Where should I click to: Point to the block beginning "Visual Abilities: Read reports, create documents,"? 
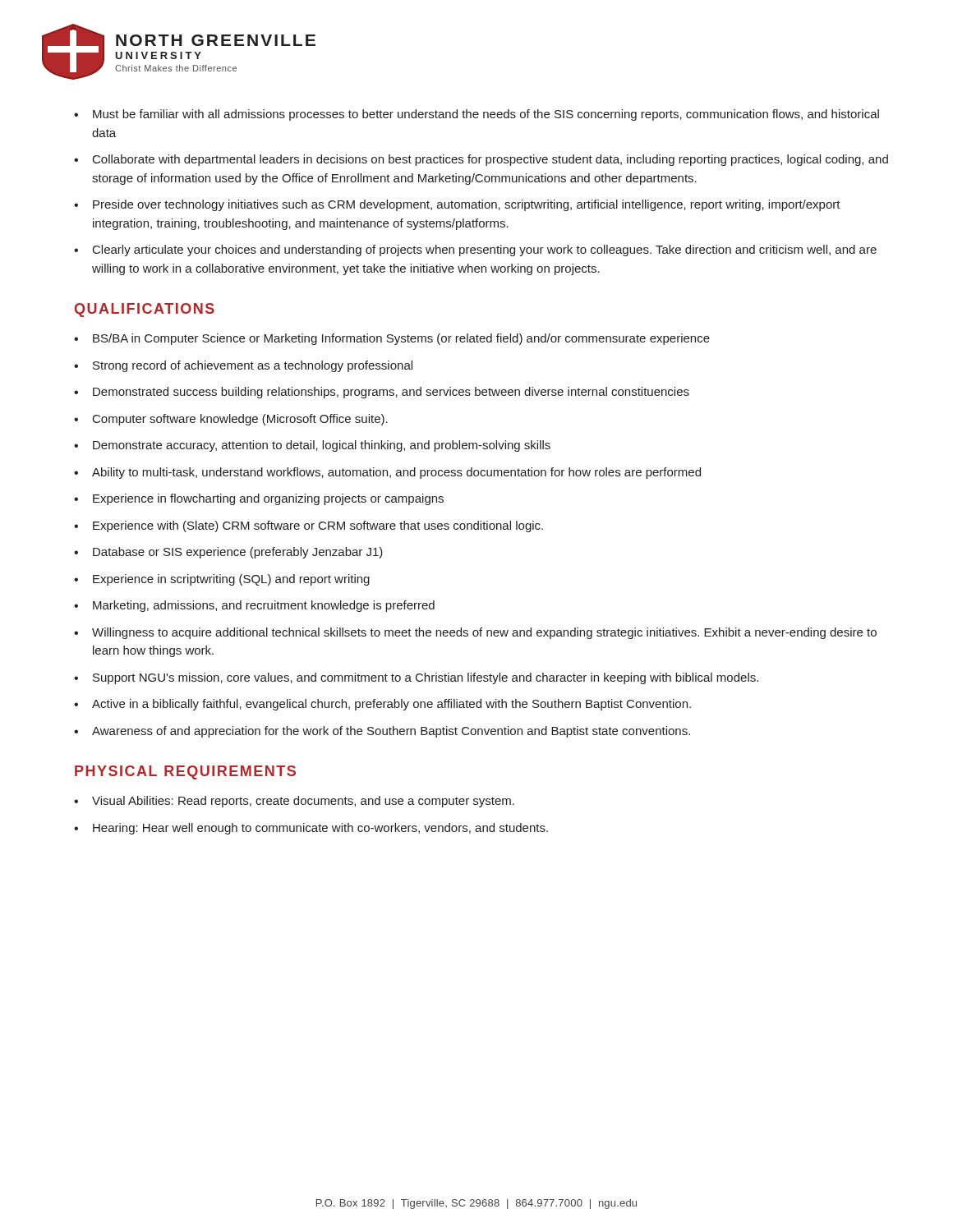tap(485, 801)
